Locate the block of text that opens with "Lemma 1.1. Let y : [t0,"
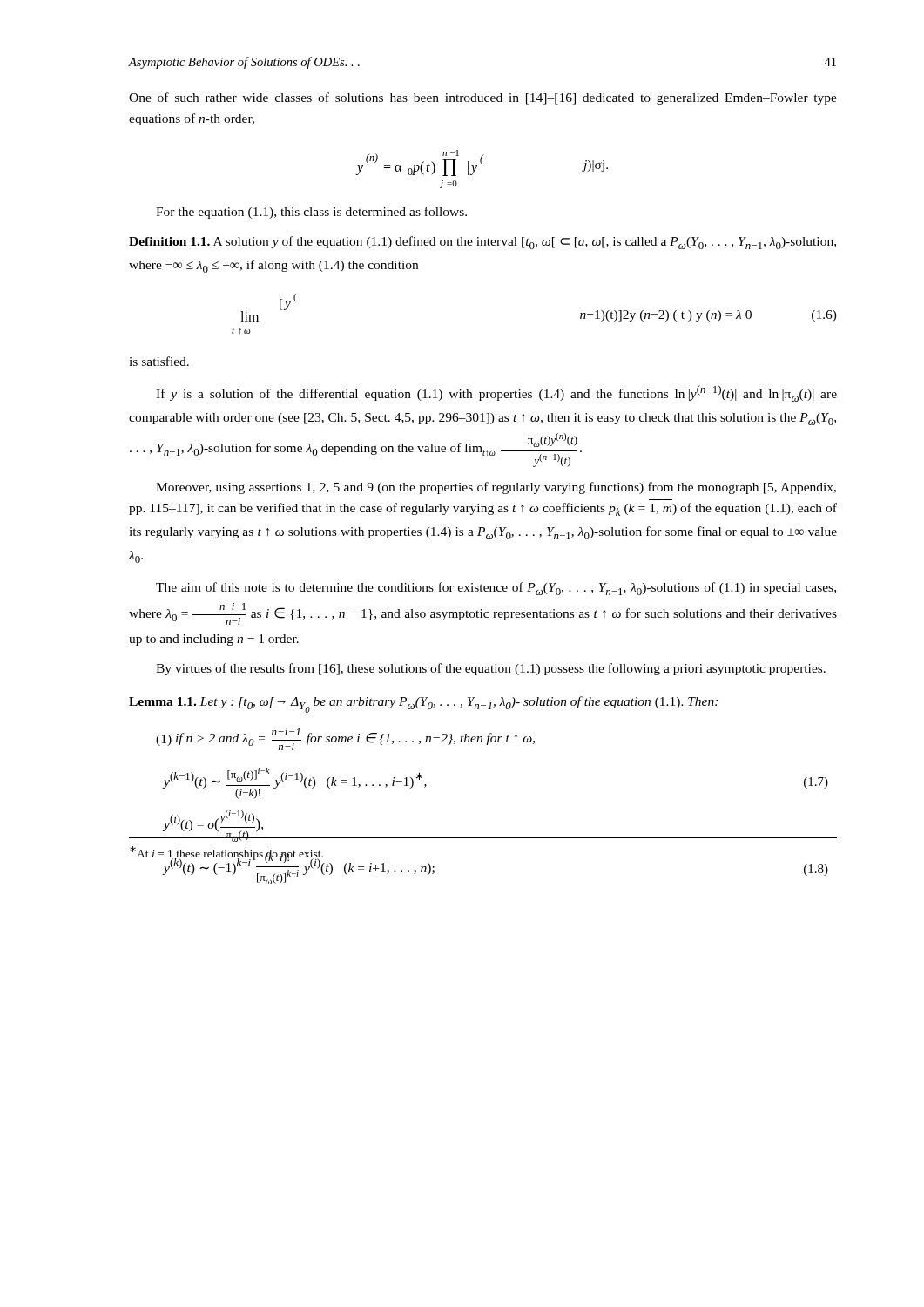This screenshot has width=924, height=1307. [x=483, y=704]
